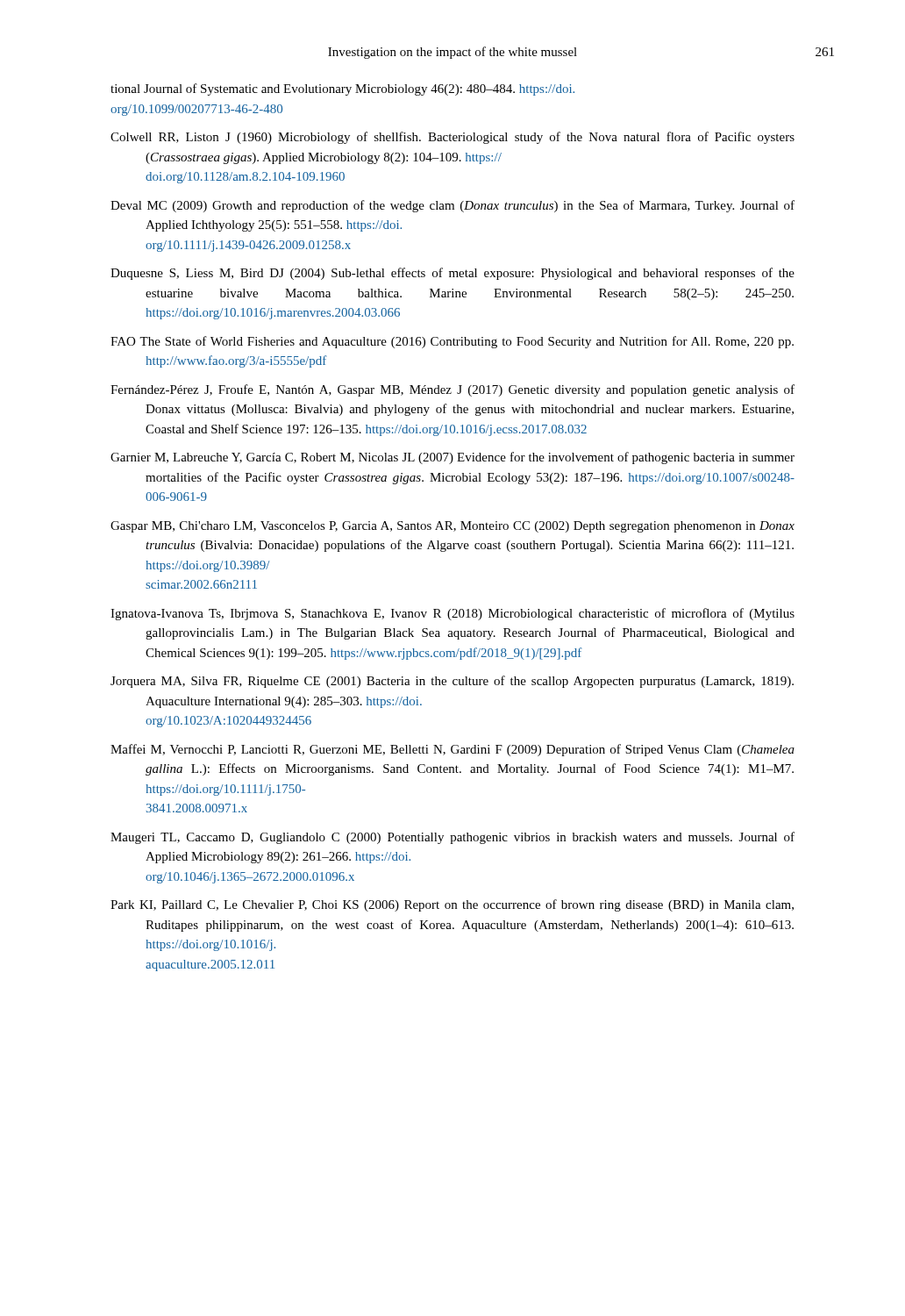Locate the region starting "Ignatova-Ivanova Ts, Ibrjmova S, Stanachkova E, Ivanov R"
Screen dimensions: 1316x905
click(x=452, y=633)
